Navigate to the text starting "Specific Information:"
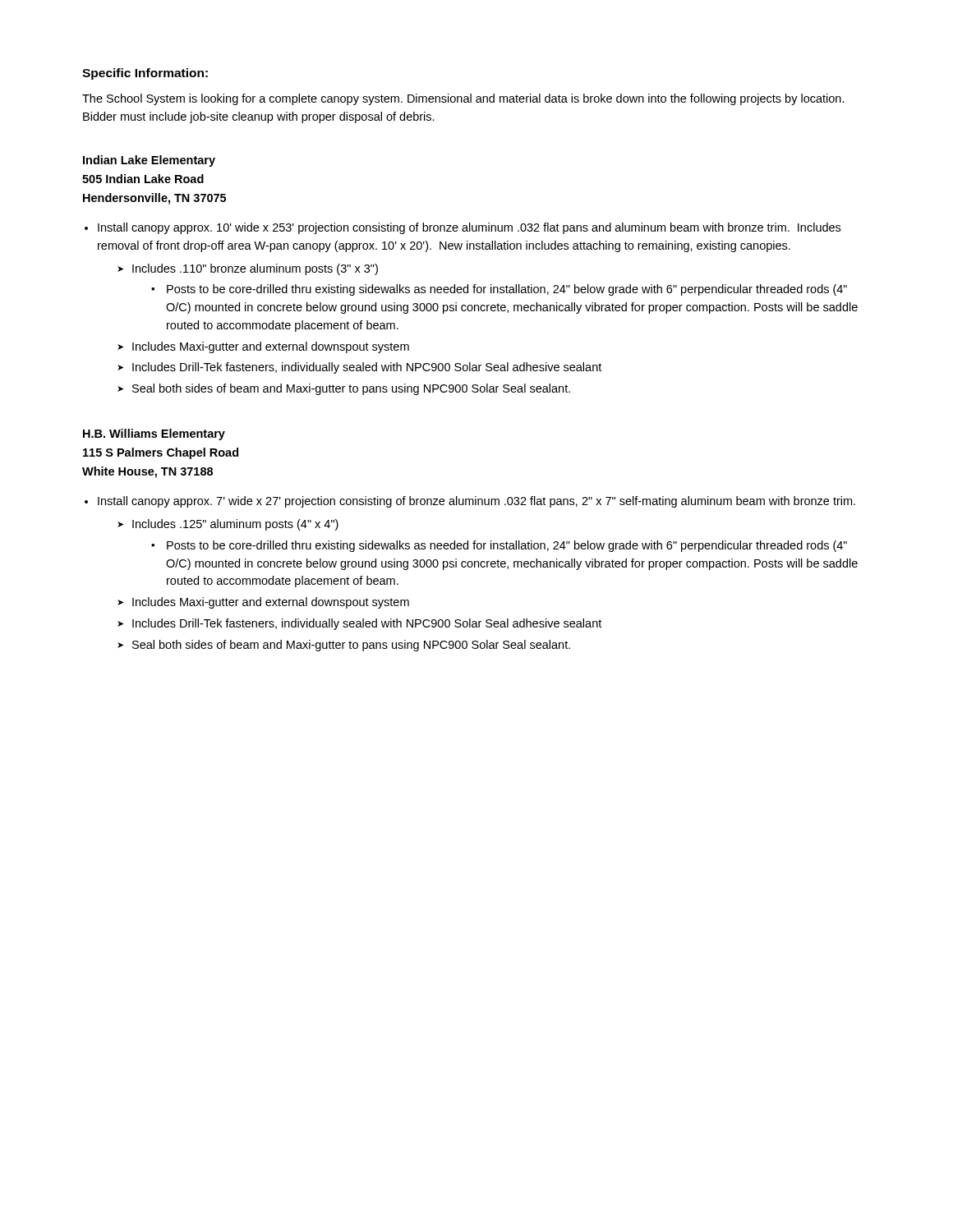953x1232 pixels. pyautogui.click(x=145, y=73)
